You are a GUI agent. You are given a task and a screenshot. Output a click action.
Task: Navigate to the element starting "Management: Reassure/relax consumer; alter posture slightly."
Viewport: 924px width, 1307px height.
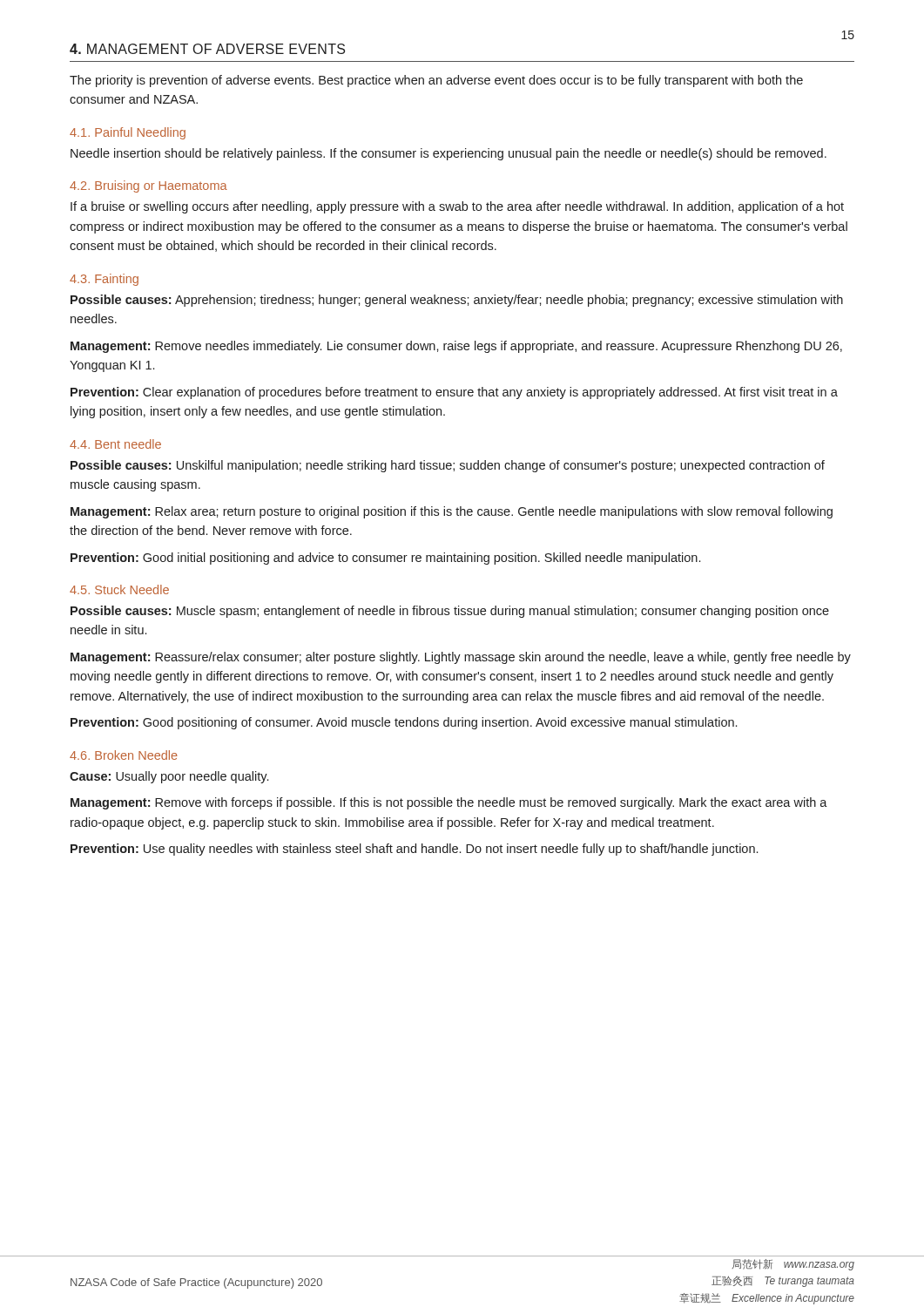pos(460,677)
